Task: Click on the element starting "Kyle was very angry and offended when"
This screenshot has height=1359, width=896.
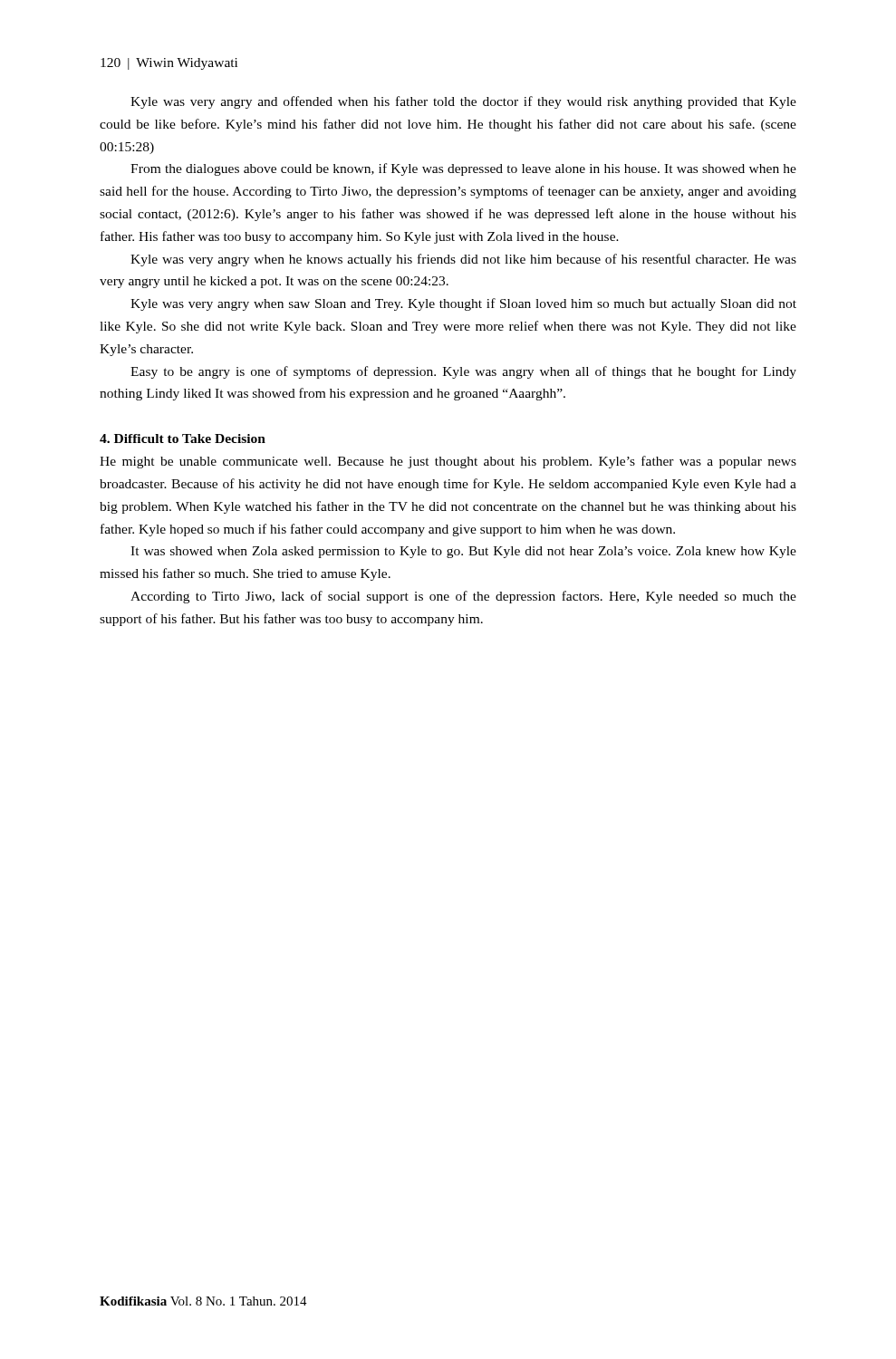Action: coord(448,248)
